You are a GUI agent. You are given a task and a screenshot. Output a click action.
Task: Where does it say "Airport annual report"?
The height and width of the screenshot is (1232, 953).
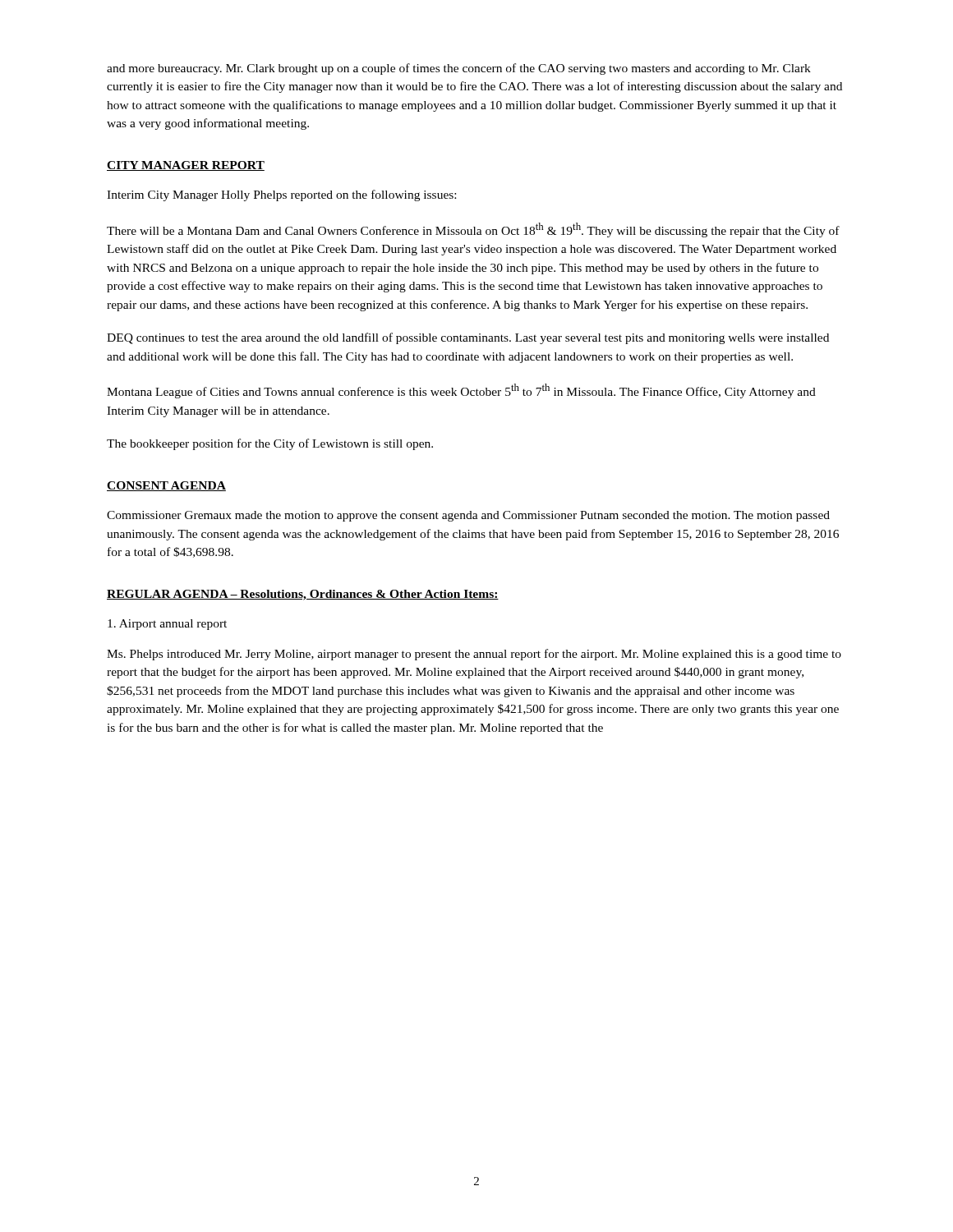click(x=167, y=623)
